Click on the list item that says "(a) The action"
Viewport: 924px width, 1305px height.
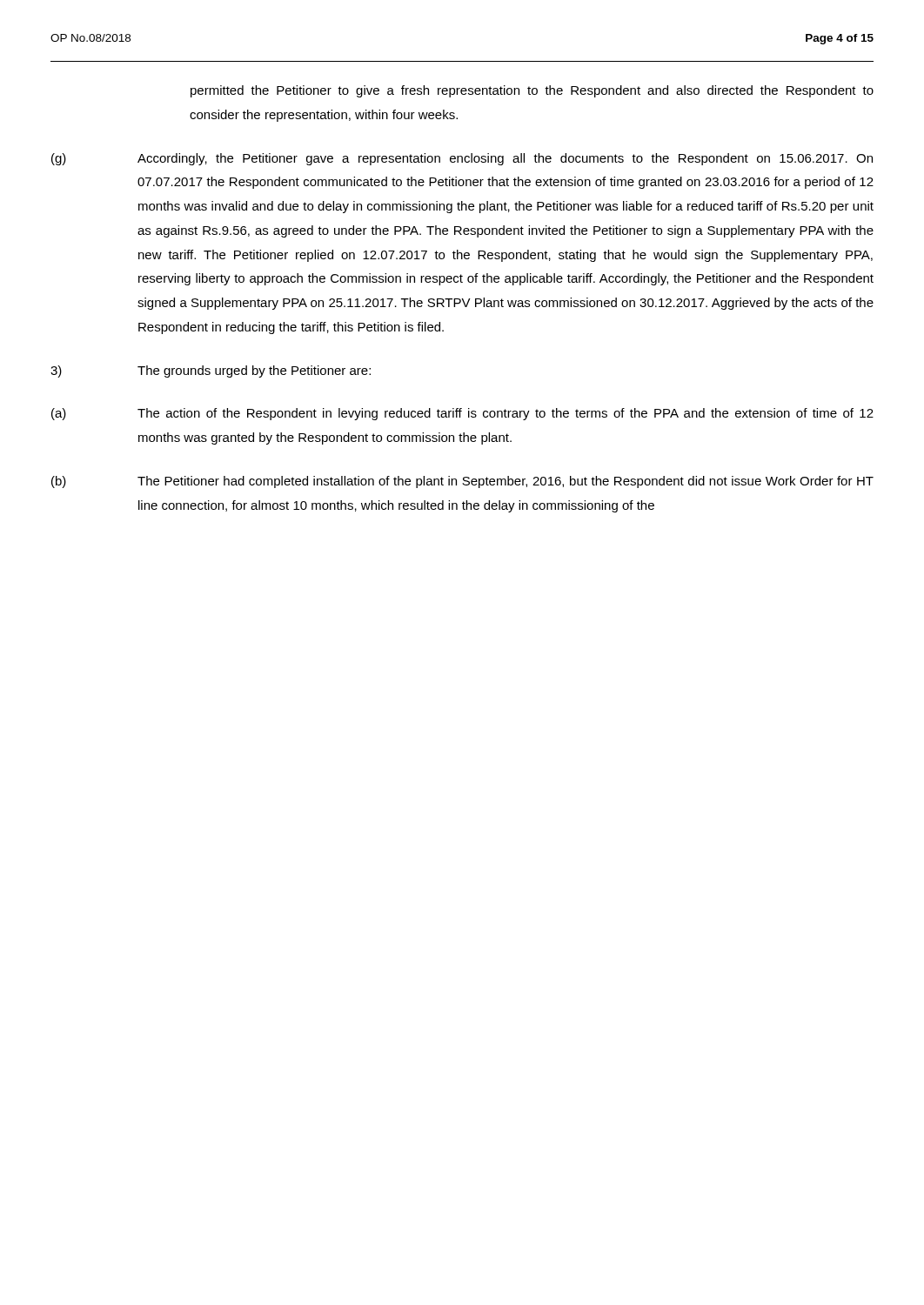tap(462, 425)
